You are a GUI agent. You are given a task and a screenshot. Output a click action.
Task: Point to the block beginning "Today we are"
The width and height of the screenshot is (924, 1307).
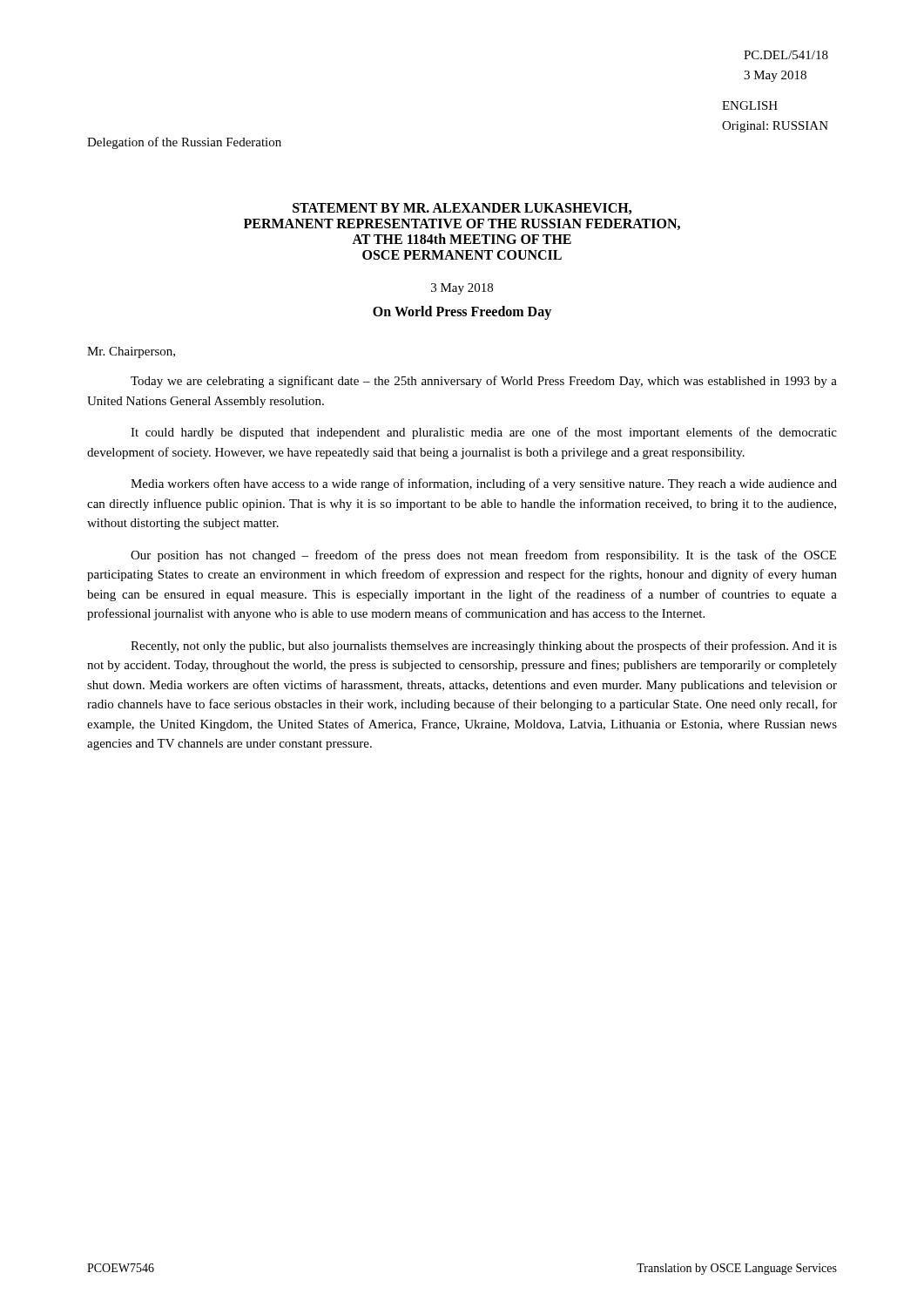tap(462, 391)
